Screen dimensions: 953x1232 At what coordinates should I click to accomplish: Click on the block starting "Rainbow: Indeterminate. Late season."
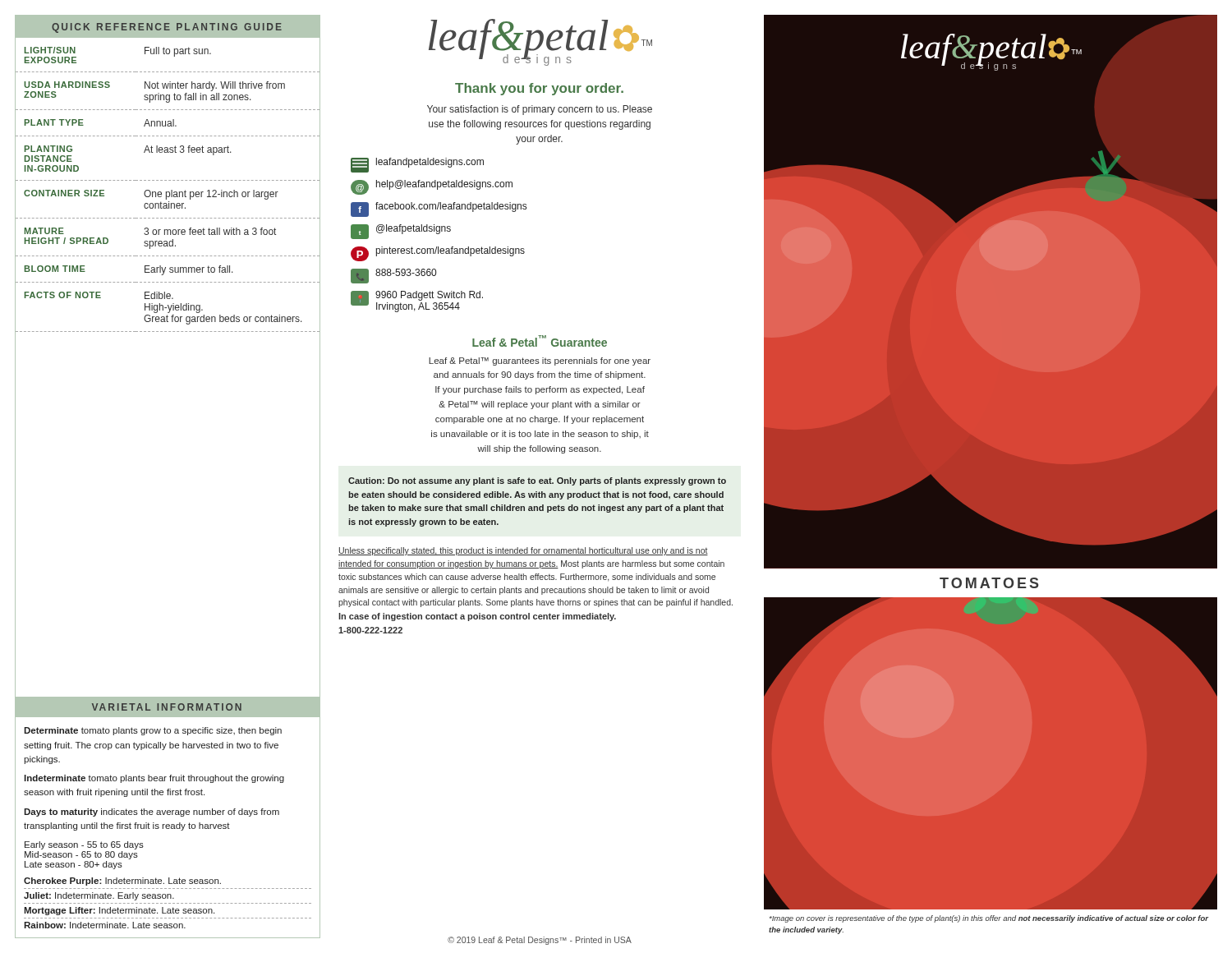[105, 925]
